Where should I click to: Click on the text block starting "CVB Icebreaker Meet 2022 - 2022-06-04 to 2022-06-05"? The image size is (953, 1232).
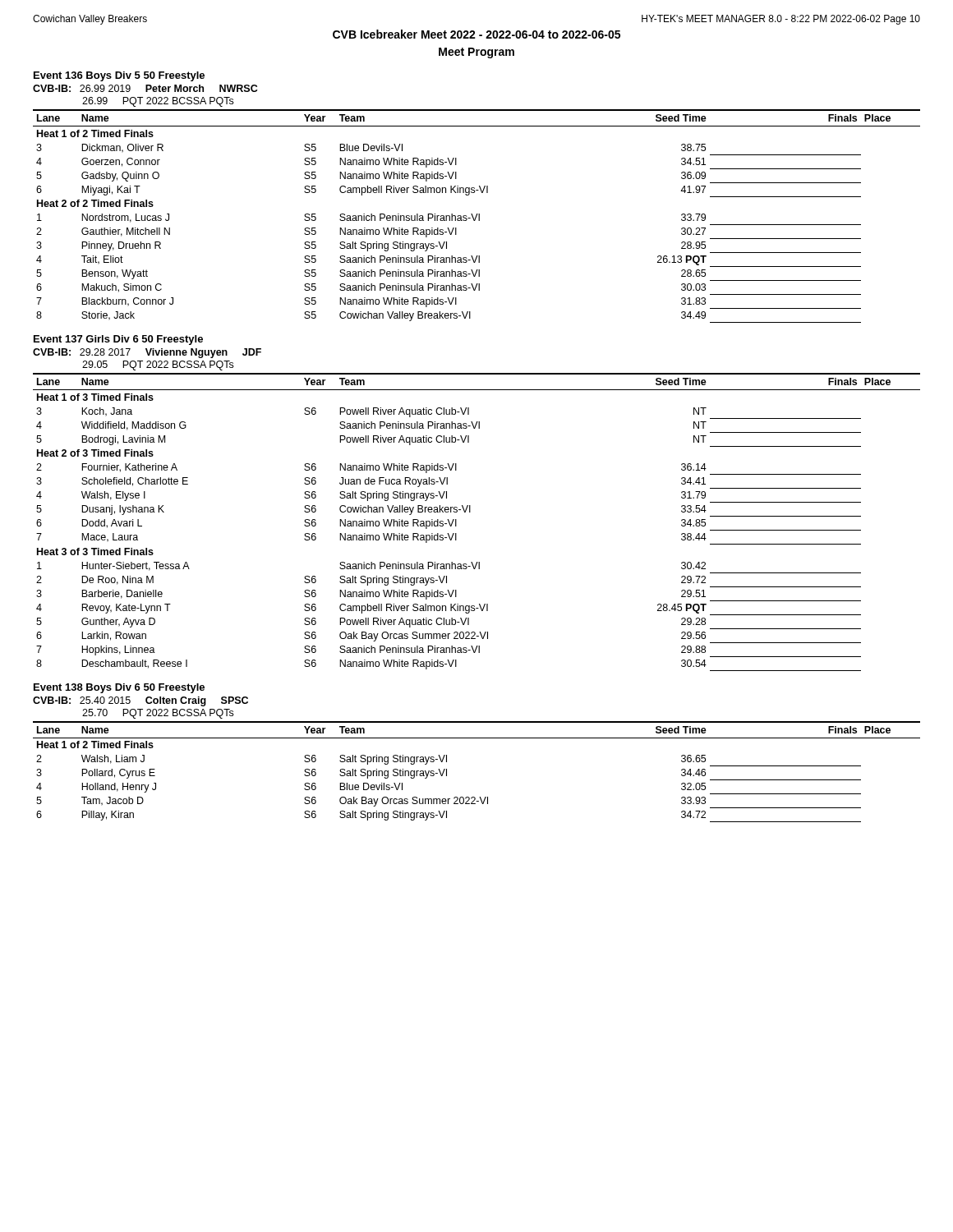pyautogui.click(x=476, y=43)
